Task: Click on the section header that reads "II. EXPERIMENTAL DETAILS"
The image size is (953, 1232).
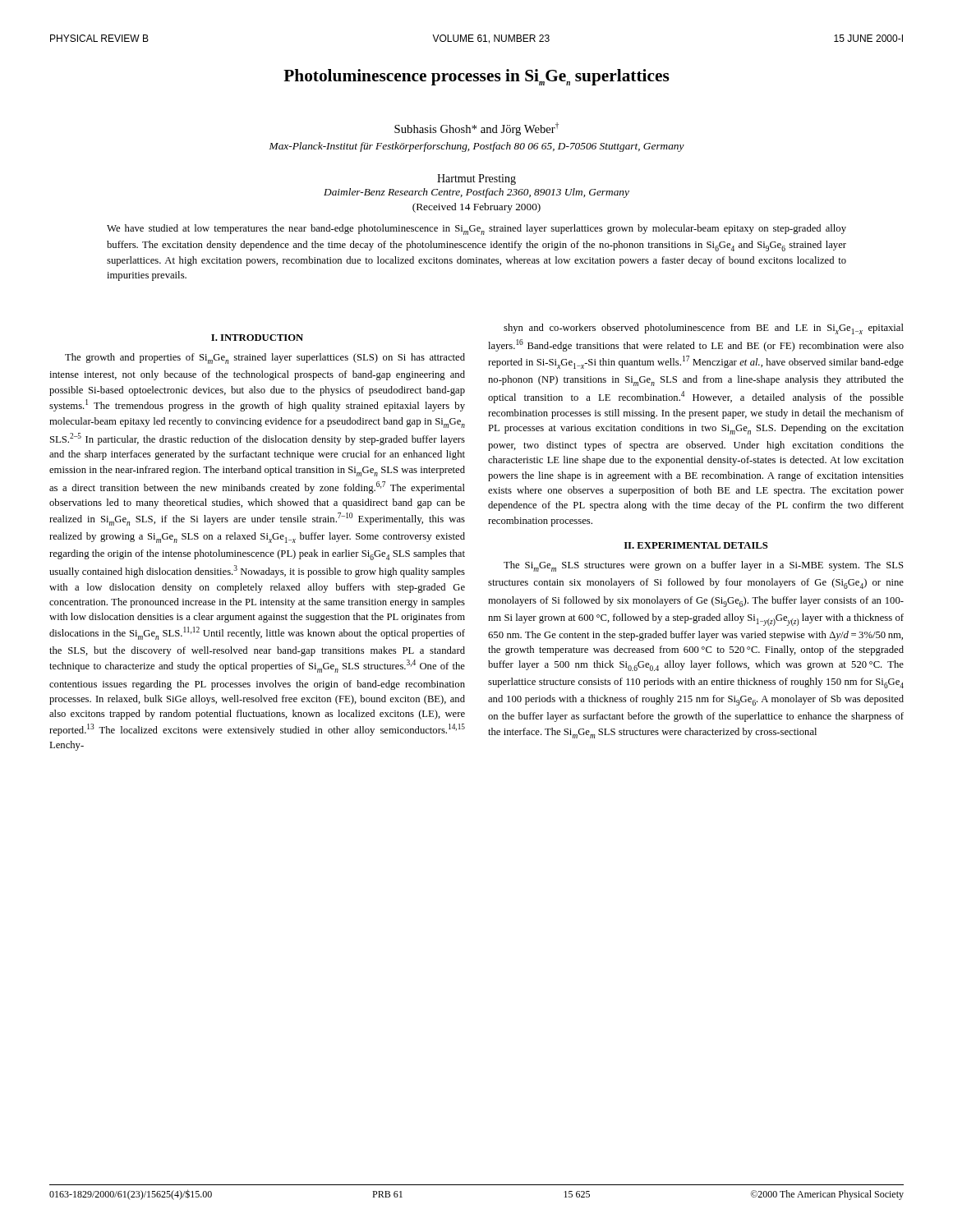Action: [x=696, y=545]
